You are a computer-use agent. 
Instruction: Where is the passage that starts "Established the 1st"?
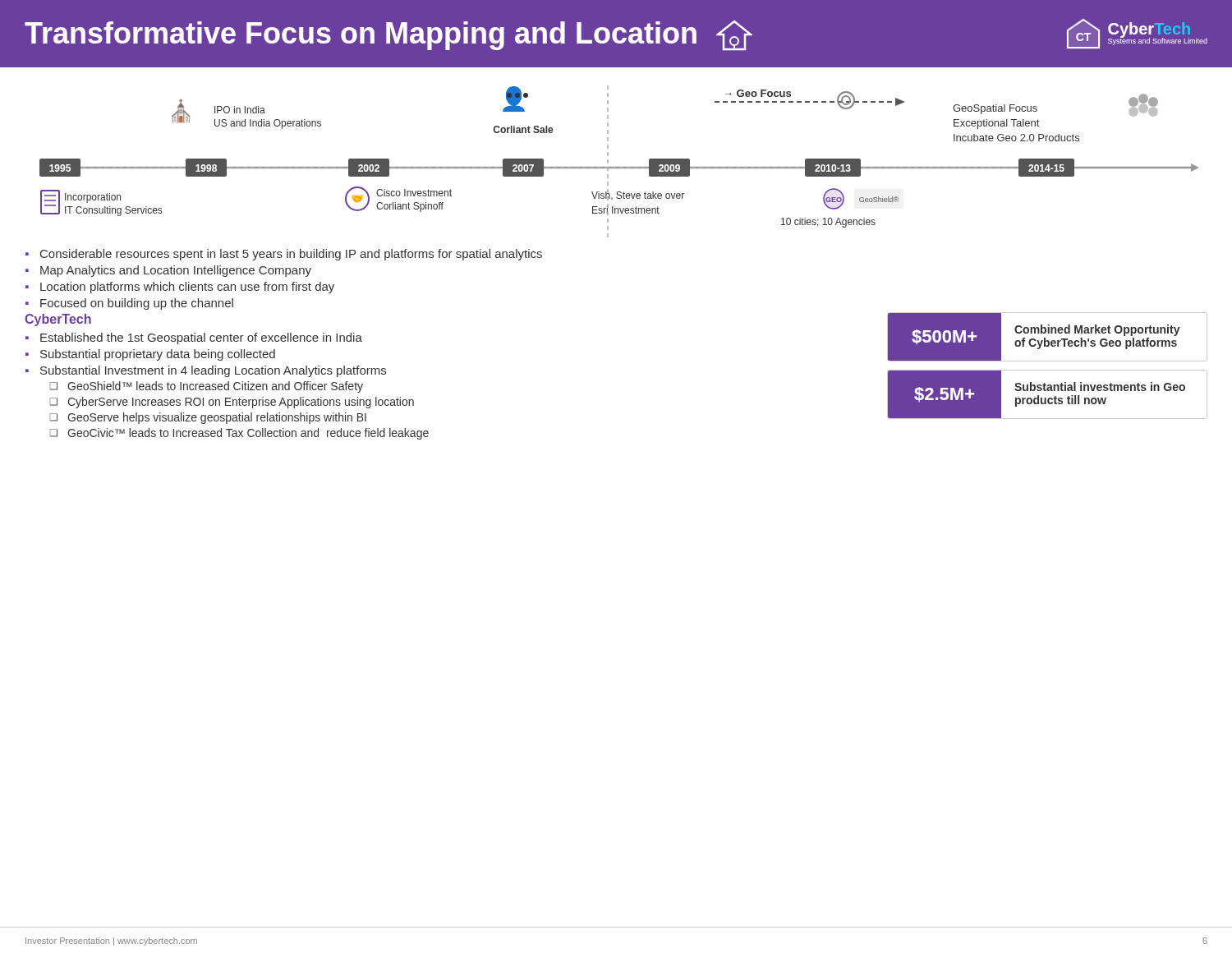194,338
